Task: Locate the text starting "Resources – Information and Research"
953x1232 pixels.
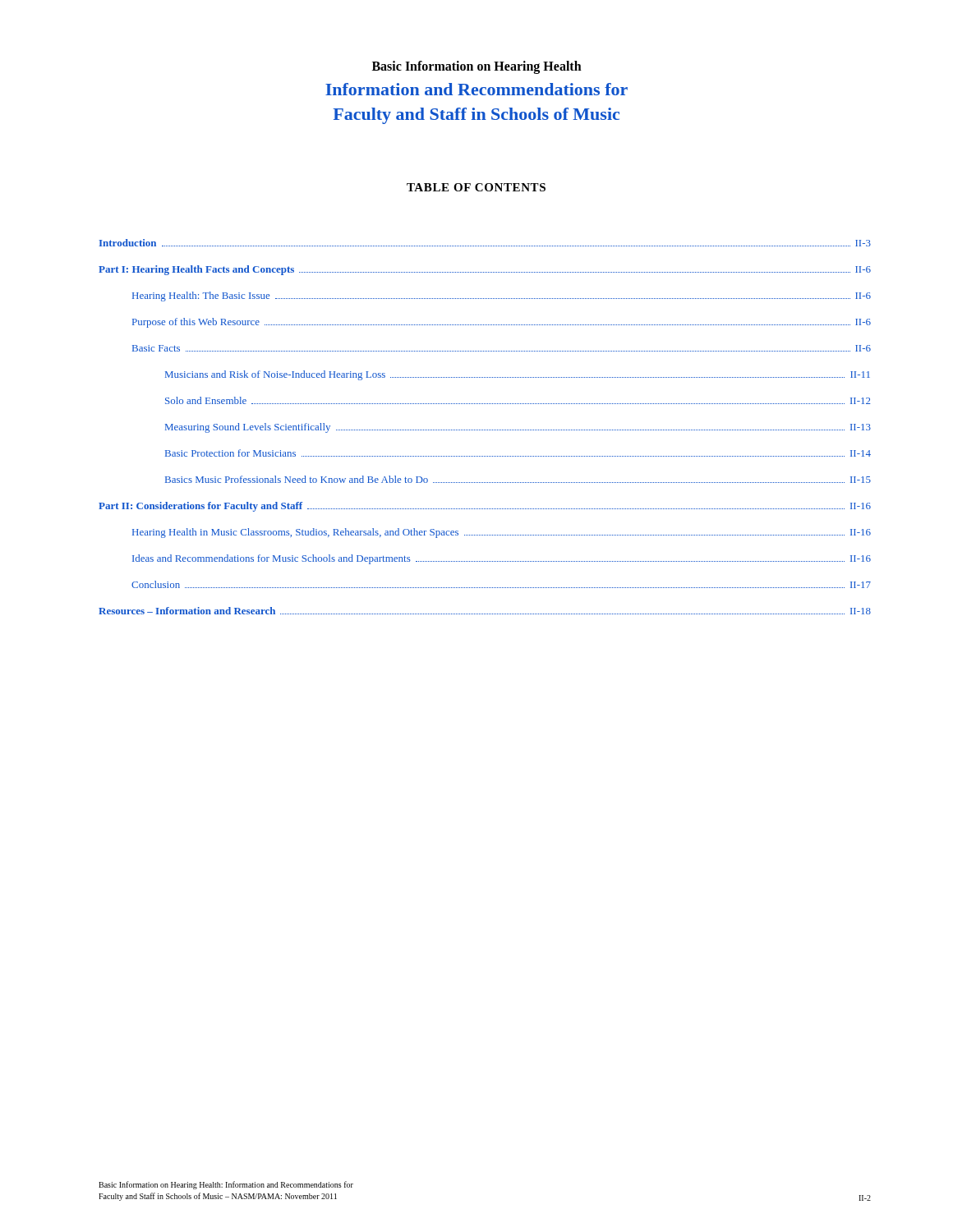Action: [485, 611]
